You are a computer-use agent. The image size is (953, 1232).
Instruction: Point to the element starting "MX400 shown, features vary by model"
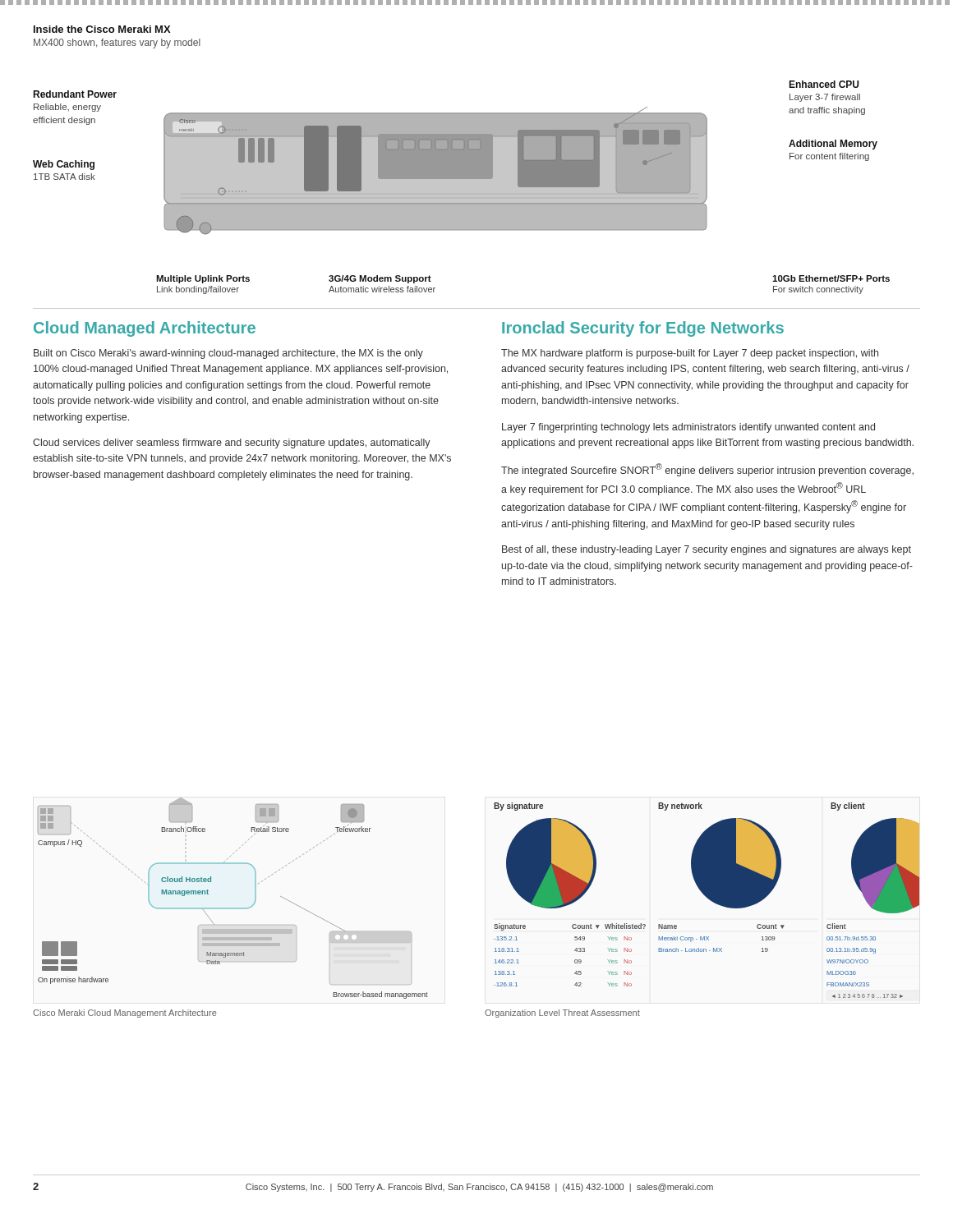pos(117,43)
